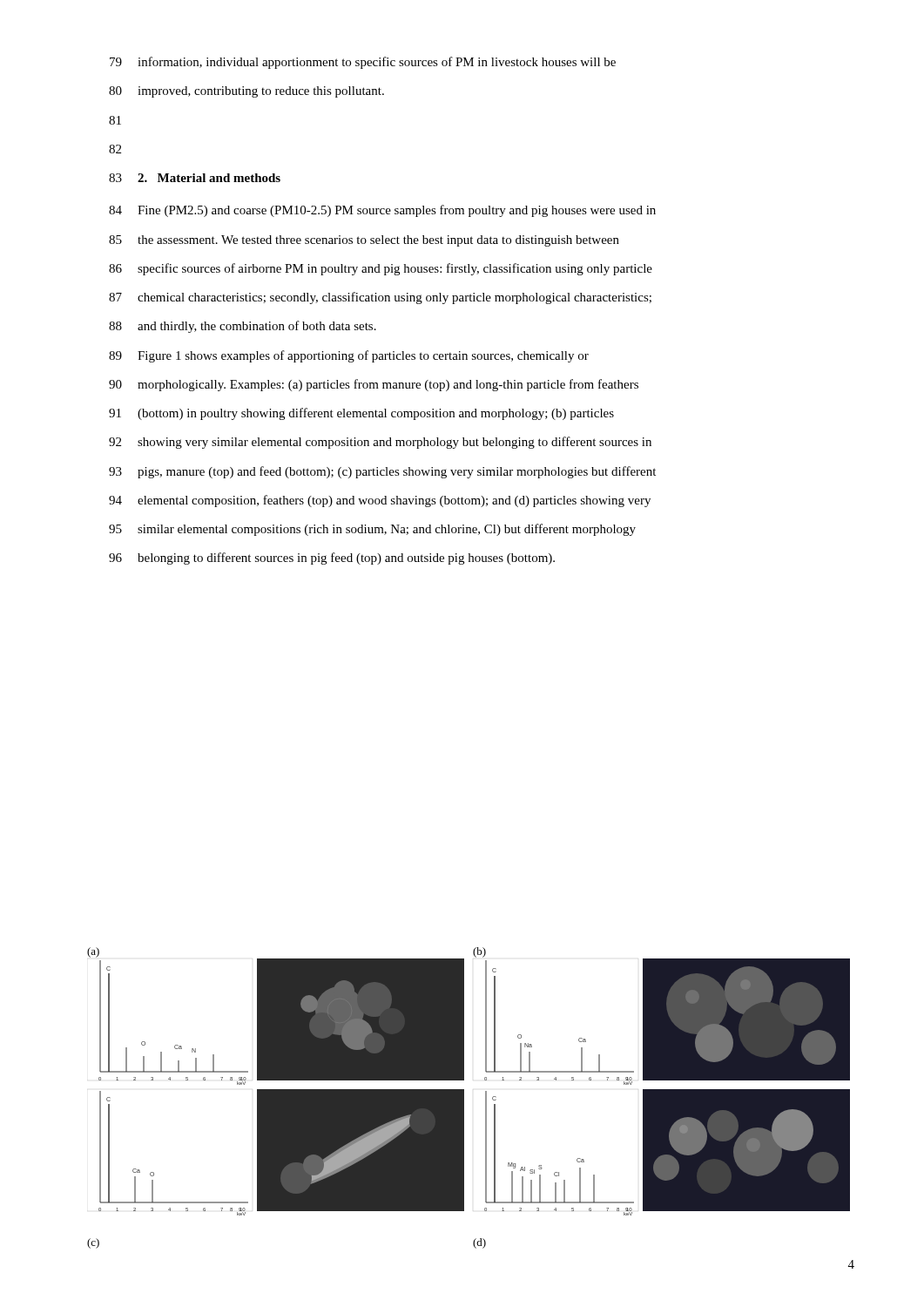
Task: Find the block on this page that starts "89 Figure 1 shows examples of"
Action: point(471,356)
